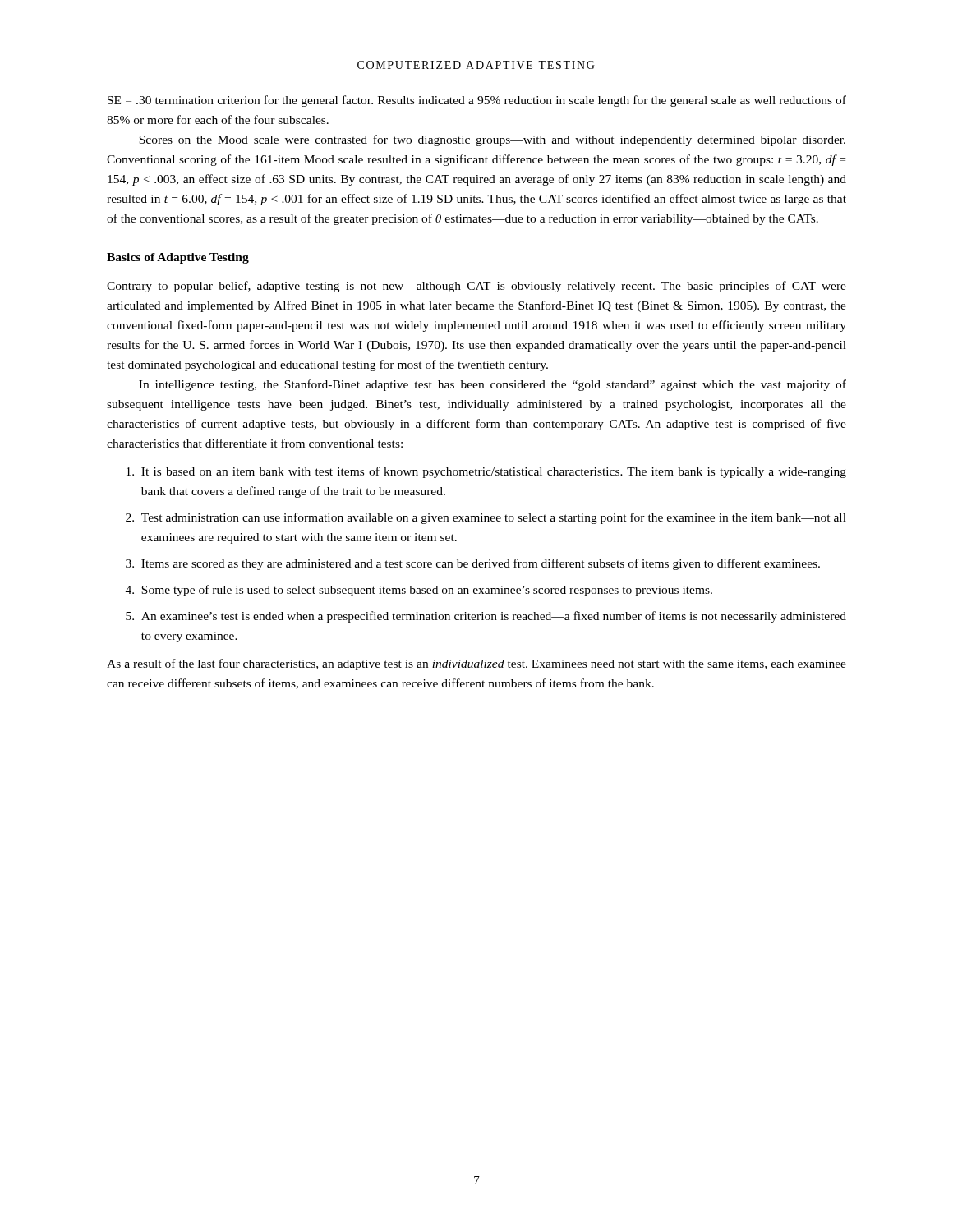Select a section header
This screenshot has height=1232, width=953.
(178, 257)
